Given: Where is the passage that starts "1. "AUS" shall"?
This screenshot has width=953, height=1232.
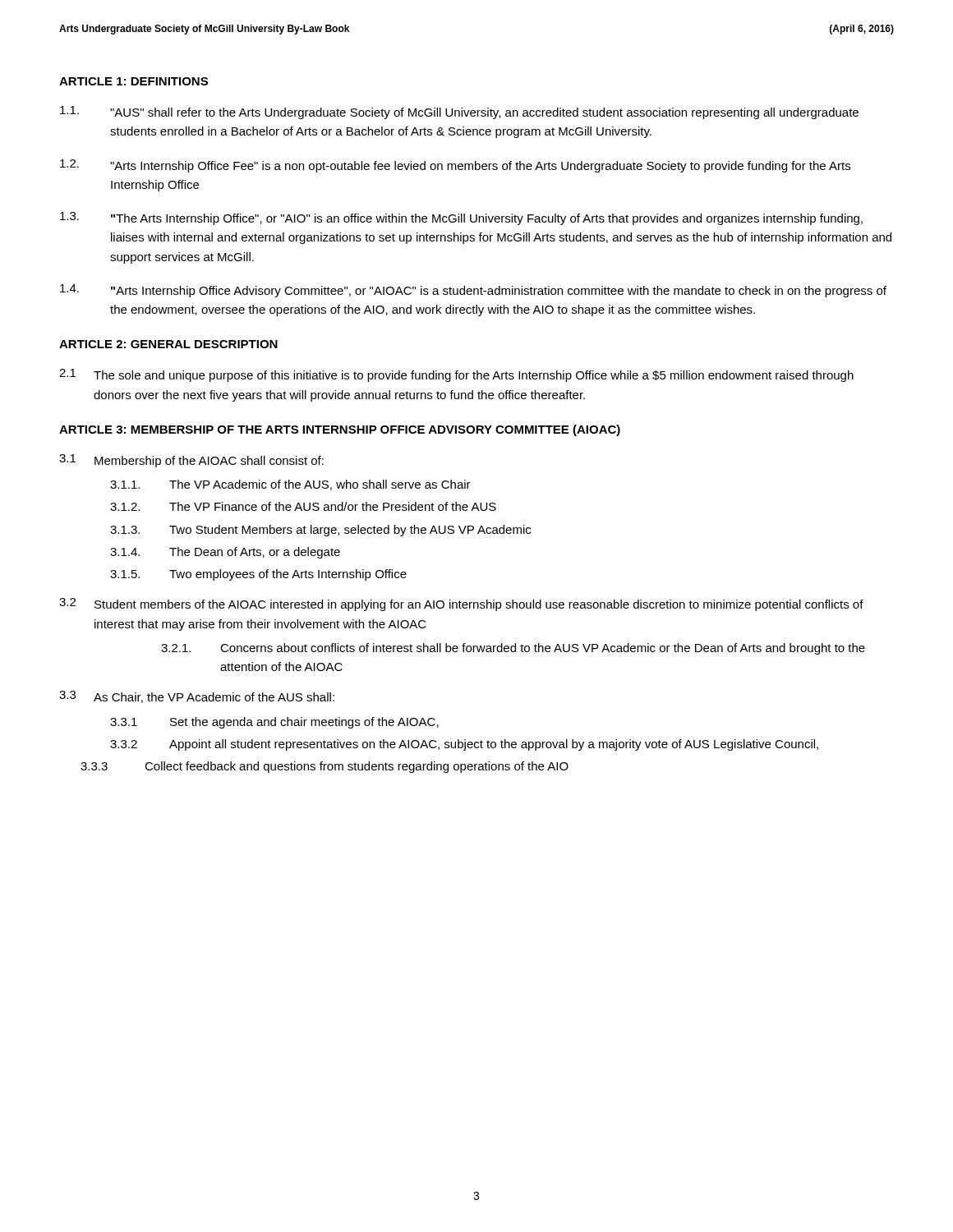Looking at the screenshot, I should tap(476, 122).
